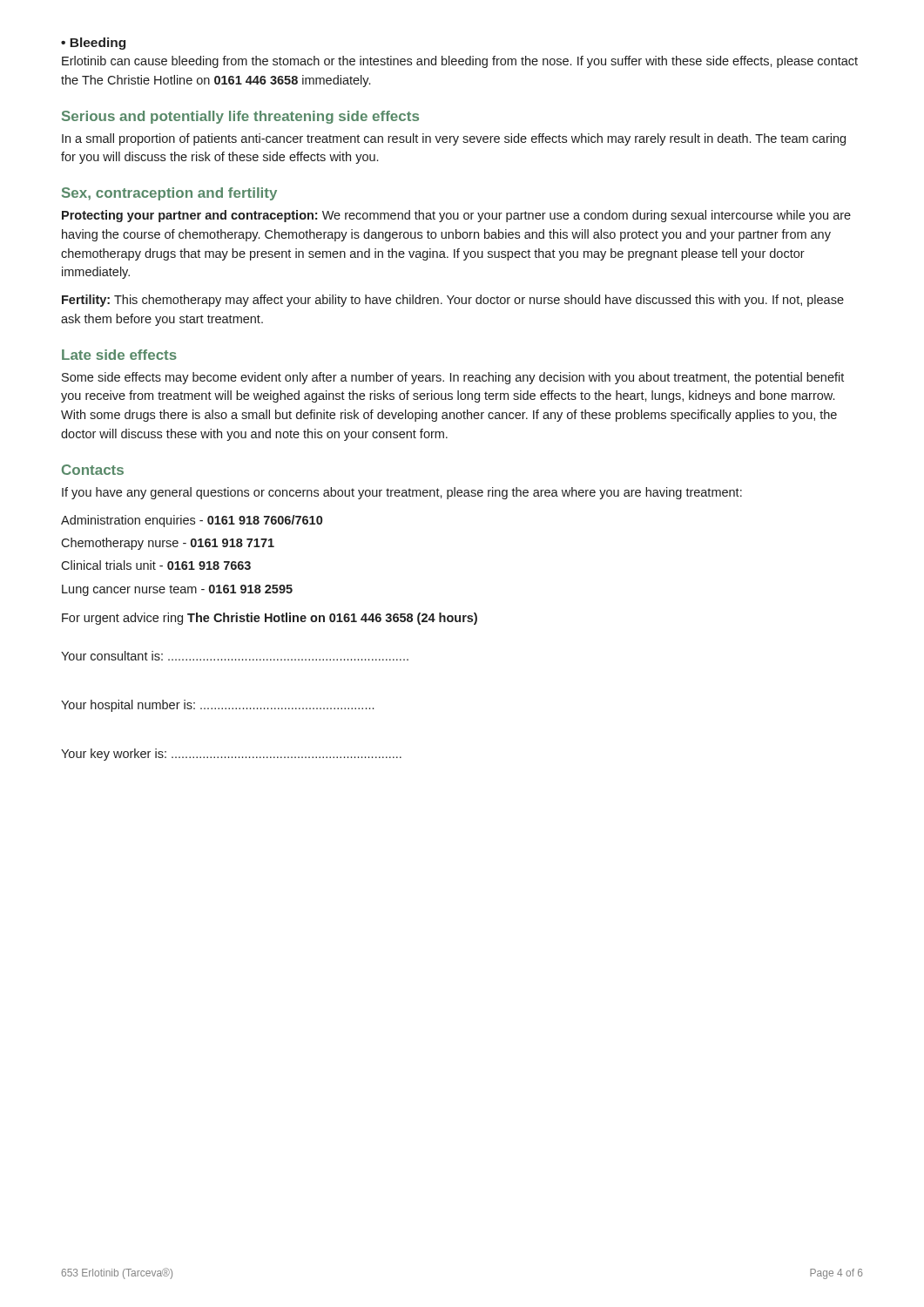Select the region starting "If you have any general questions or concerns"
This screenshot has height=1307, width=924.
tap(402, 492)
